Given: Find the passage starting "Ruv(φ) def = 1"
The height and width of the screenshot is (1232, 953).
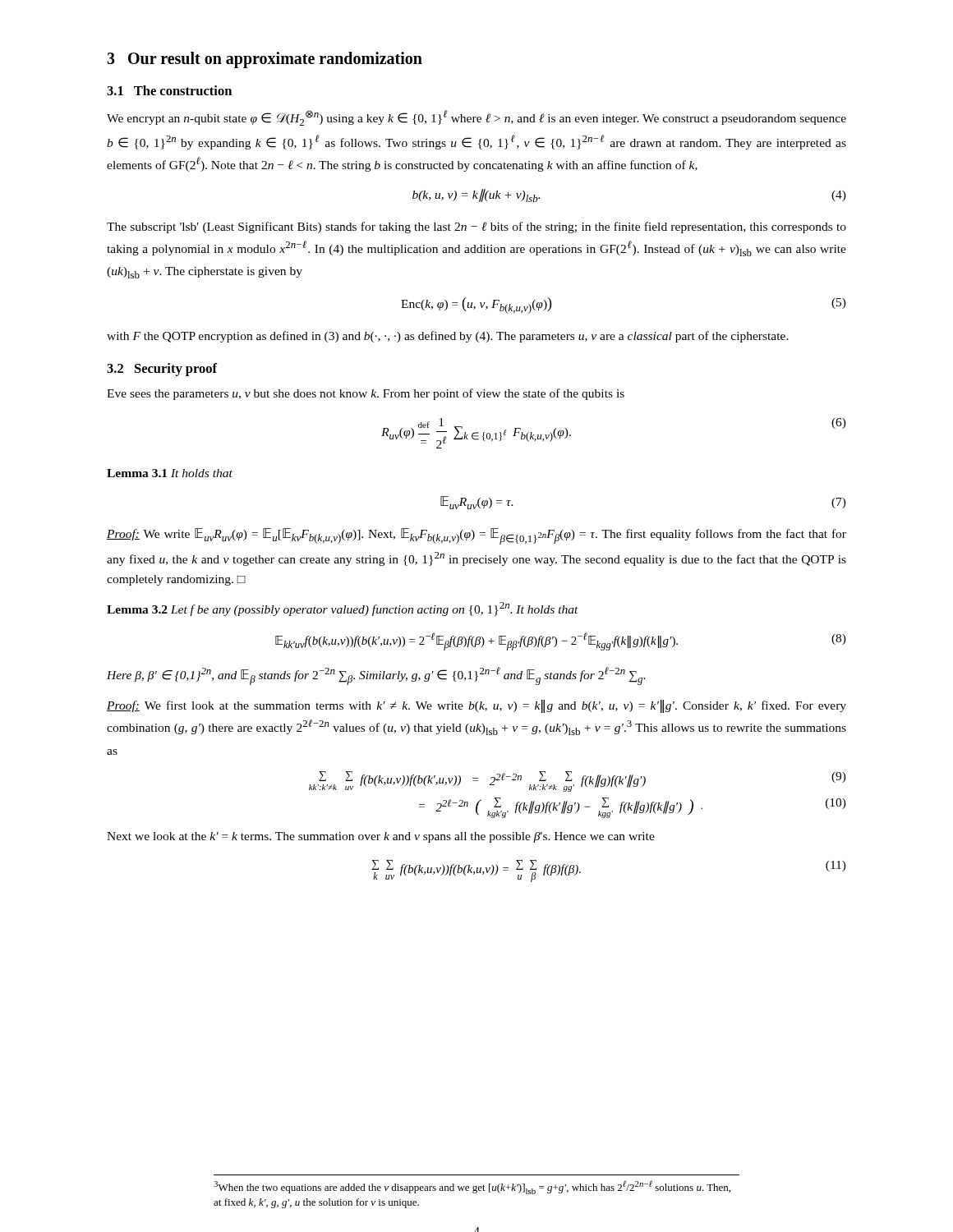Looking at the screenshot, I should 458,433.
